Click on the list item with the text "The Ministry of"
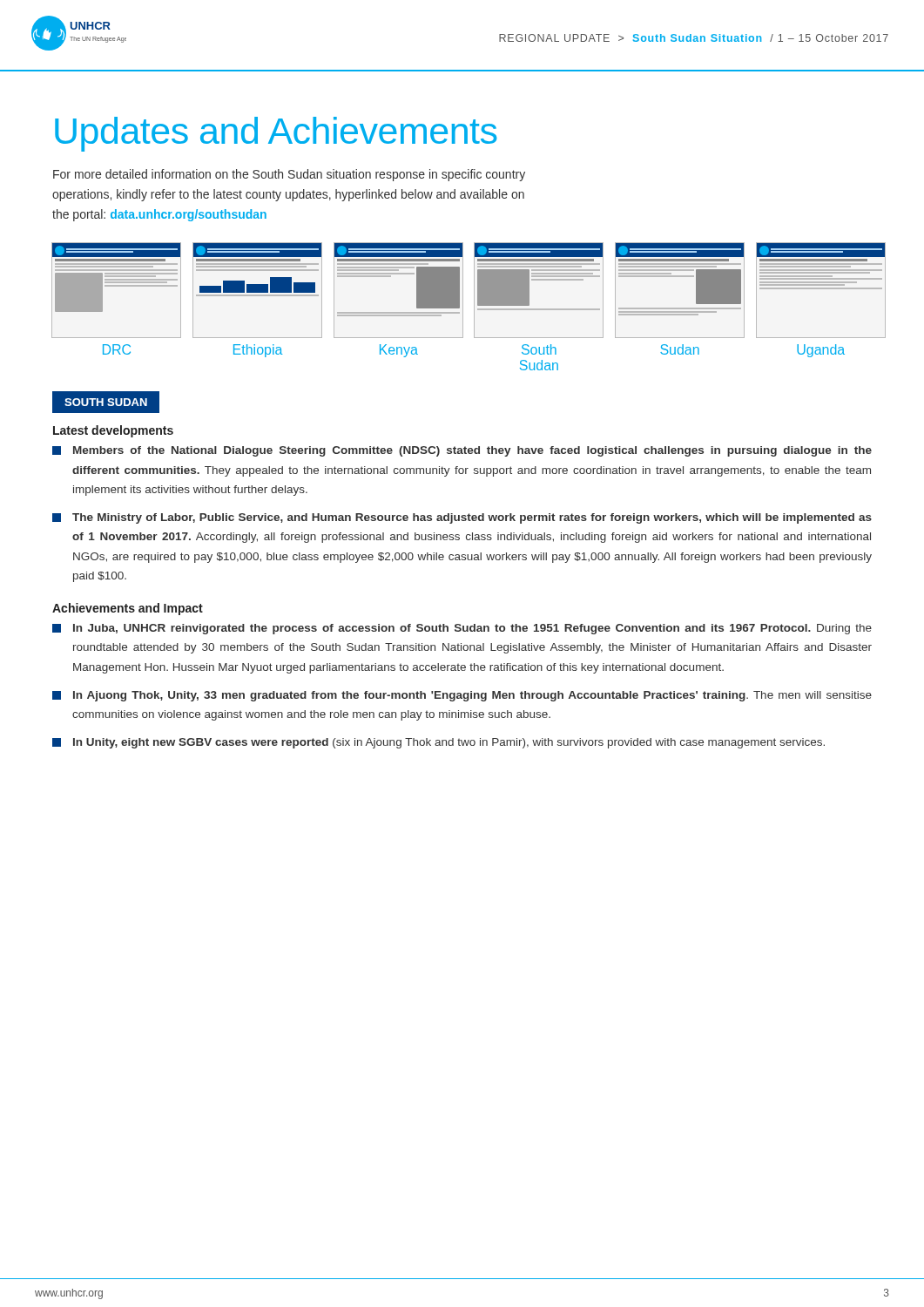 pos(462,547)
